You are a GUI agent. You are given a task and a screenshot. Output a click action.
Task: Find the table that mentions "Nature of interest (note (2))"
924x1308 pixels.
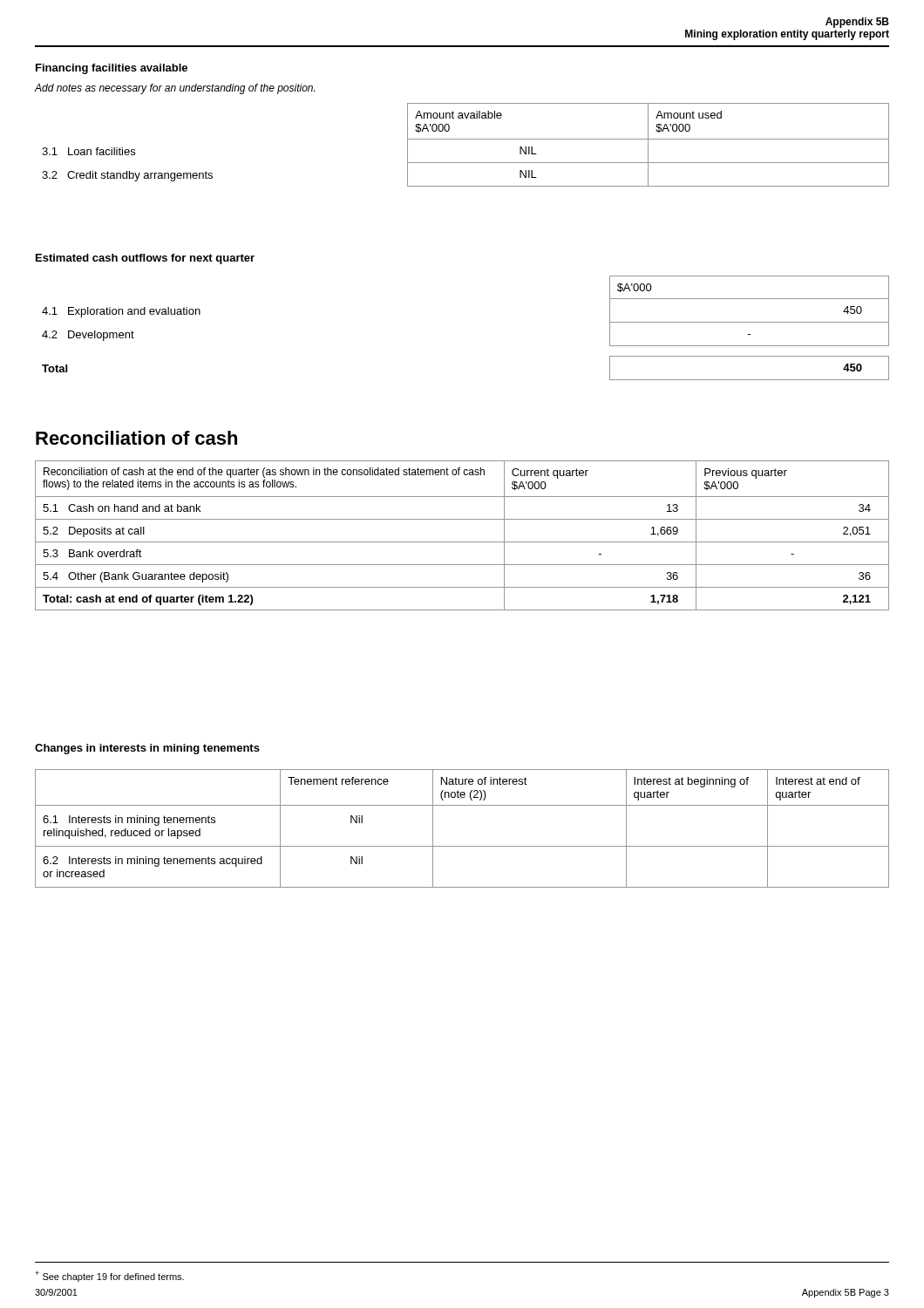(462, 828)
